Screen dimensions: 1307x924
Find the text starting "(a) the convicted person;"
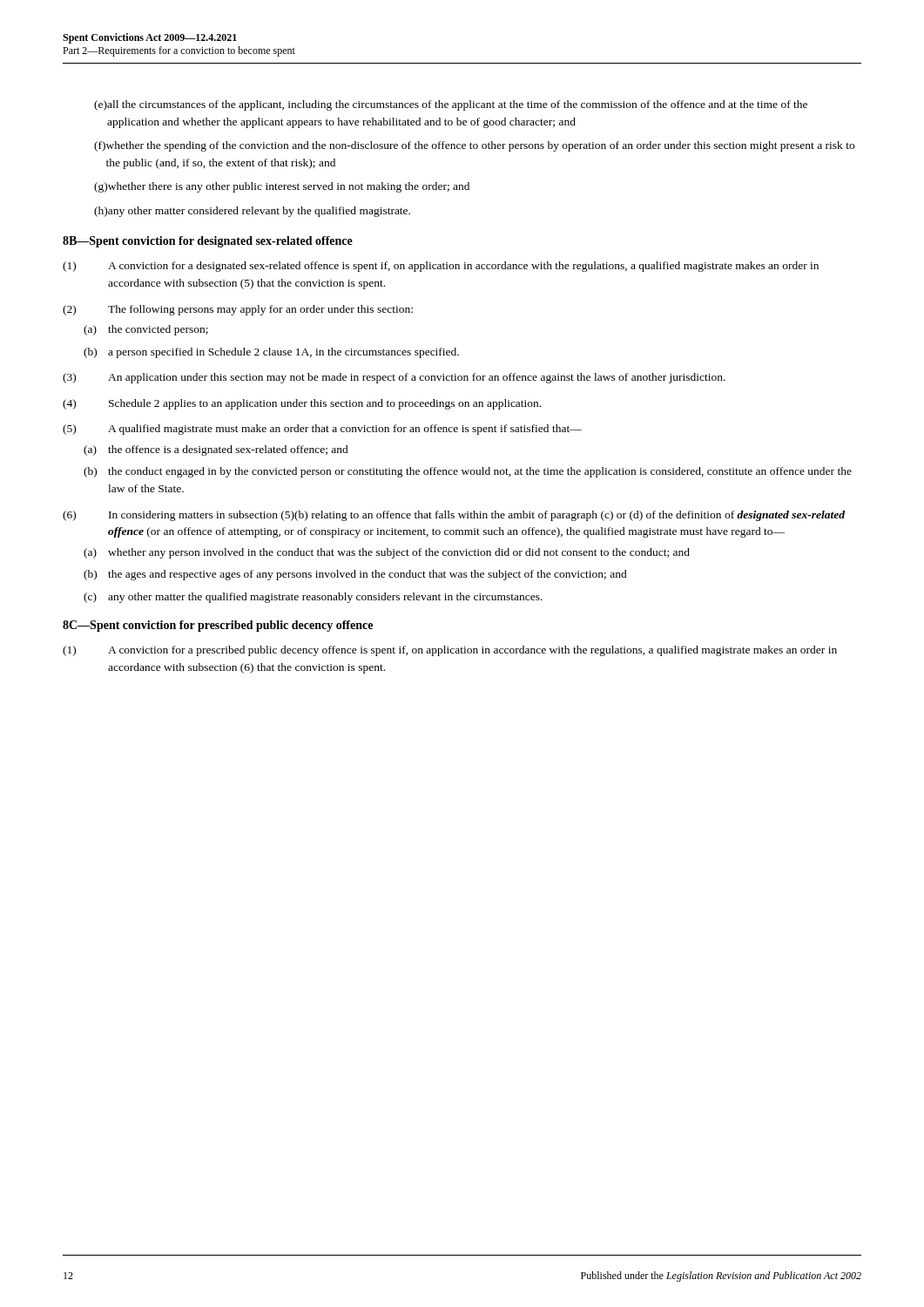(146, 330)
